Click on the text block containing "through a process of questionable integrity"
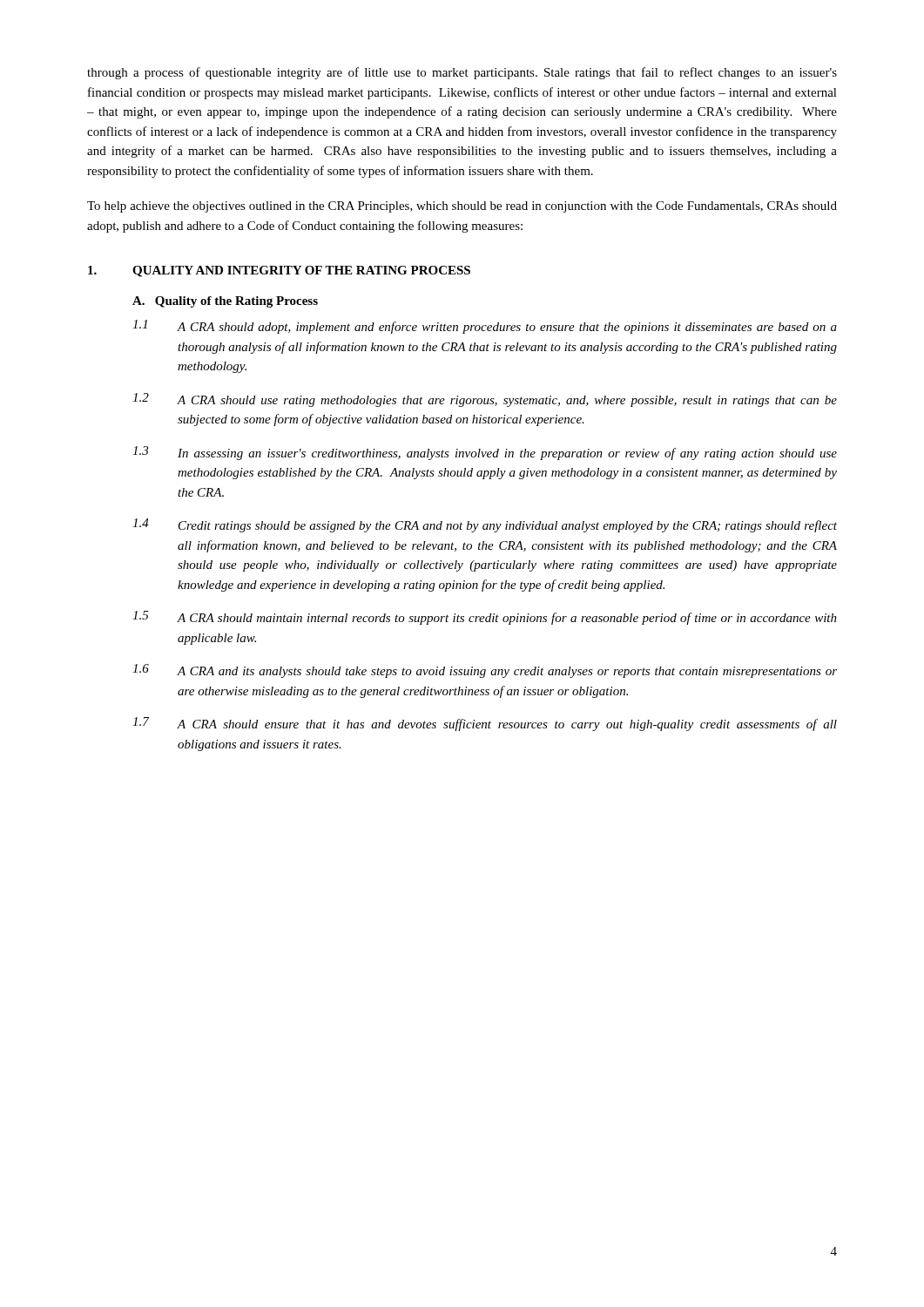The width and height of the screenshot is (924, 1307). tap(462, 121)
